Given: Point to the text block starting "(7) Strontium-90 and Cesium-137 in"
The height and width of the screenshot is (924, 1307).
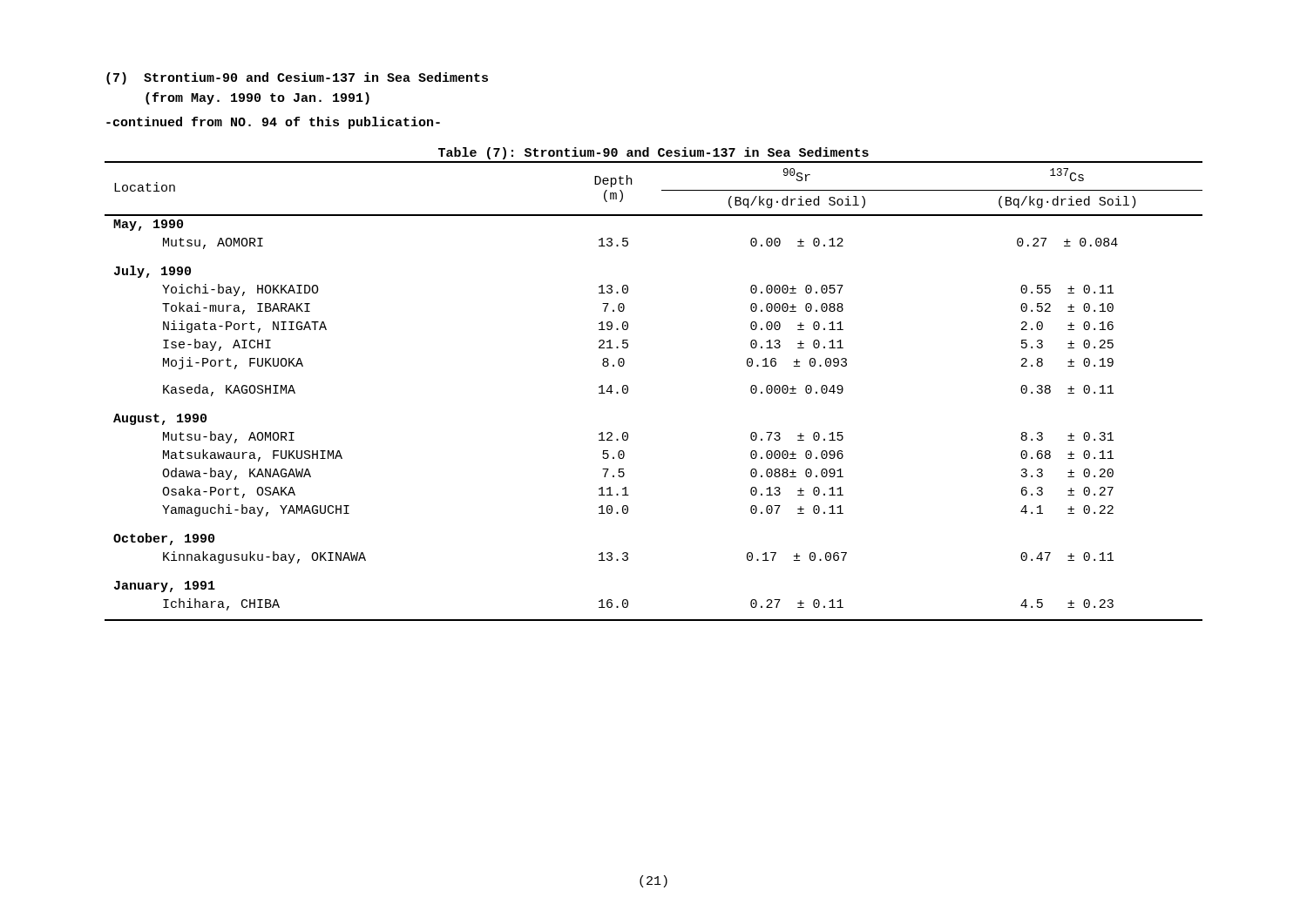Looking at the screenshot, I should (x=297, y=89).
